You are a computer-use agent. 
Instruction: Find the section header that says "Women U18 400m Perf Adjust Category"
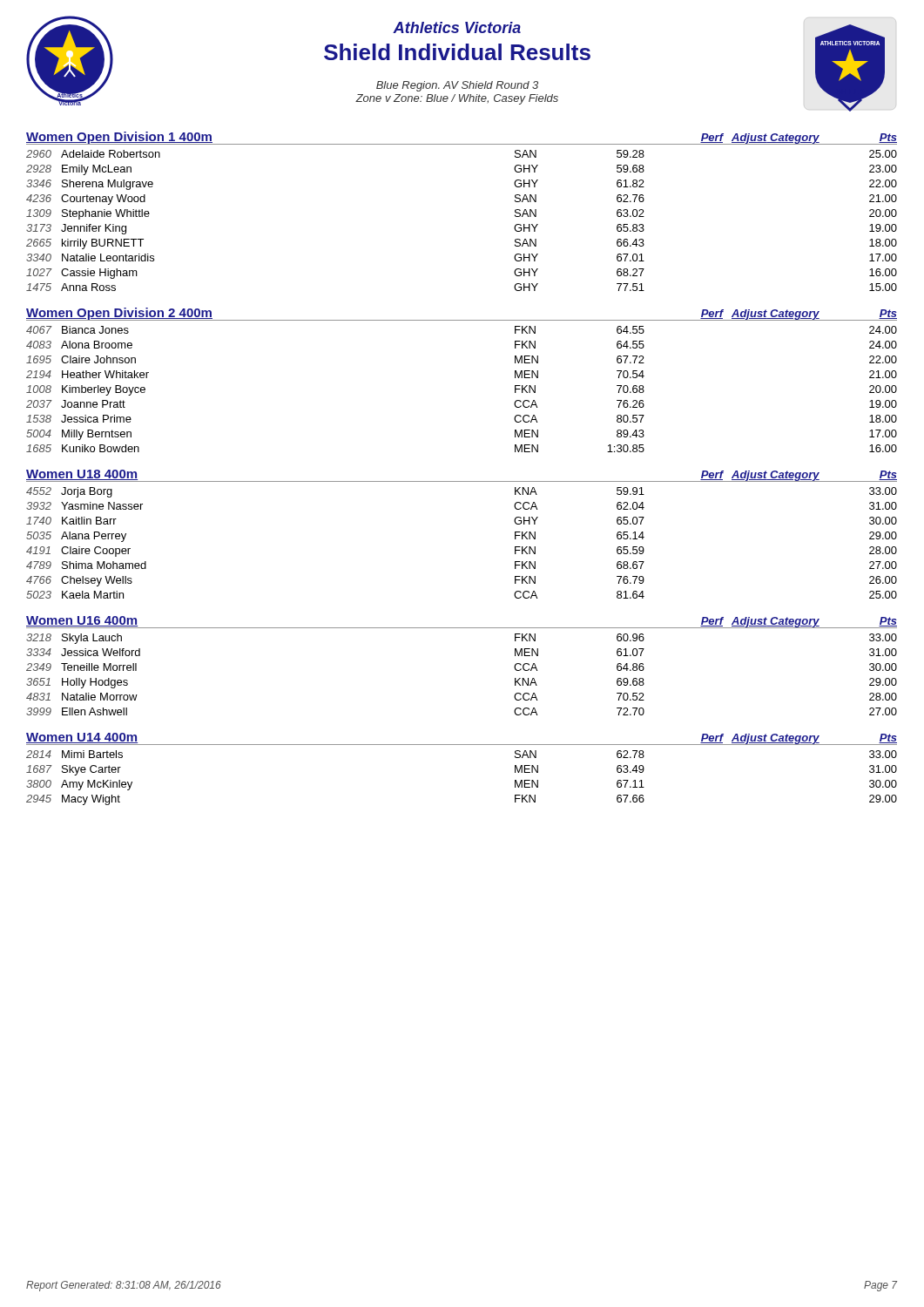[462, 474]
